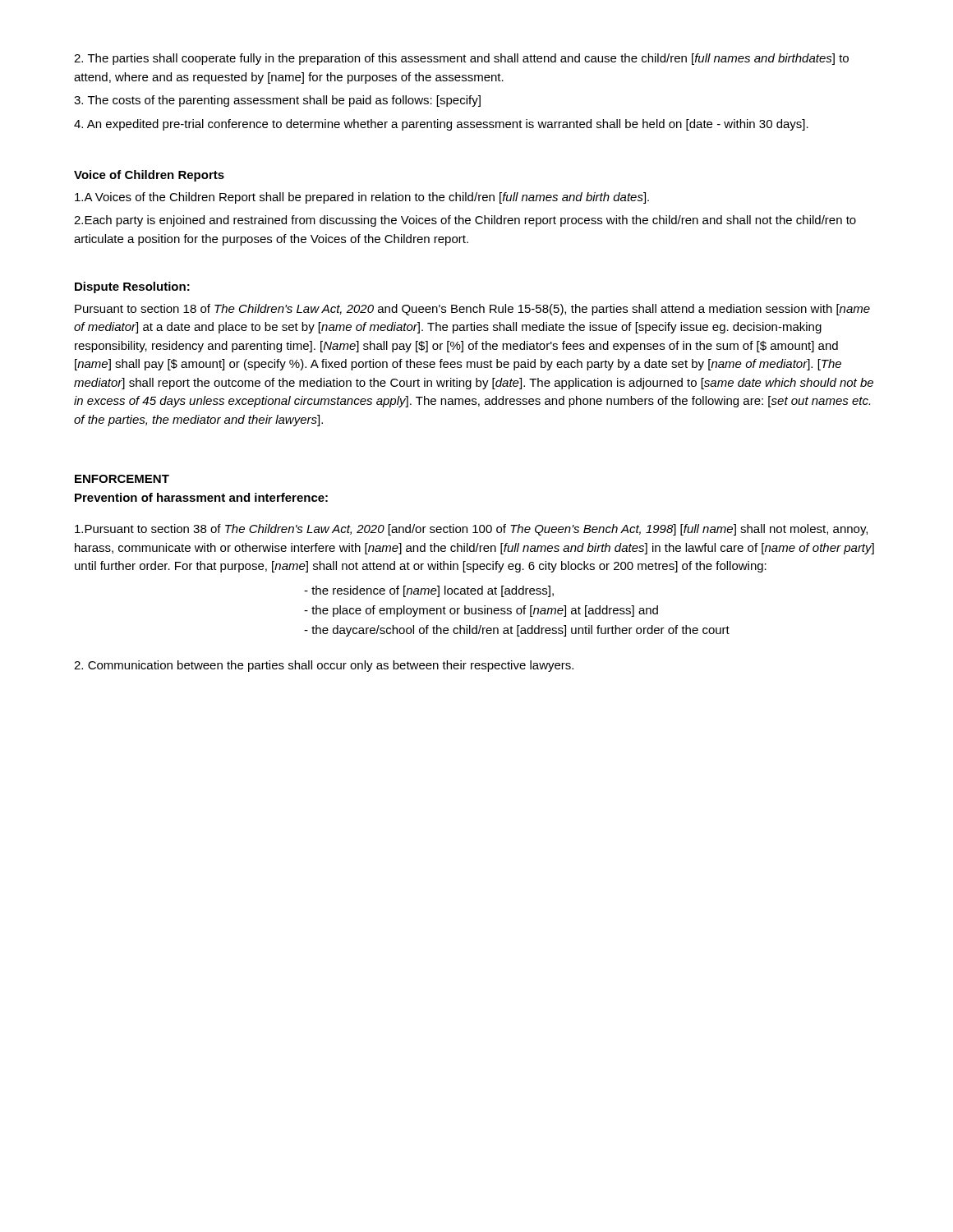This screenshot has height=1232, width=953.
Task: Where is the passage that starts "Communication between the parties shall occur"?
Action: click(324, 664)
